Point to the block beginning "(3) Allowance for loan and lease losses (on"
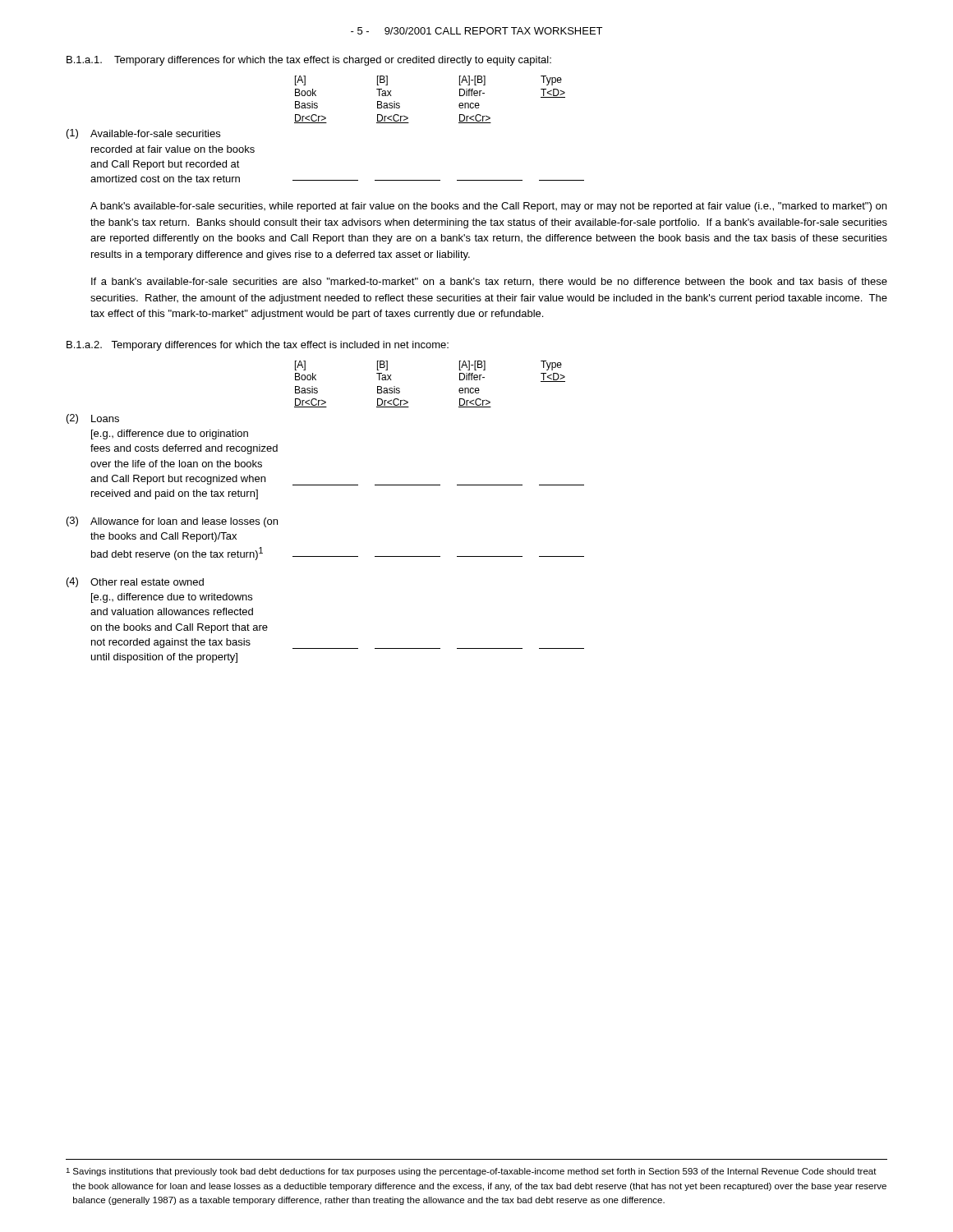This screenshot has height=1232, width=953. 172,522
